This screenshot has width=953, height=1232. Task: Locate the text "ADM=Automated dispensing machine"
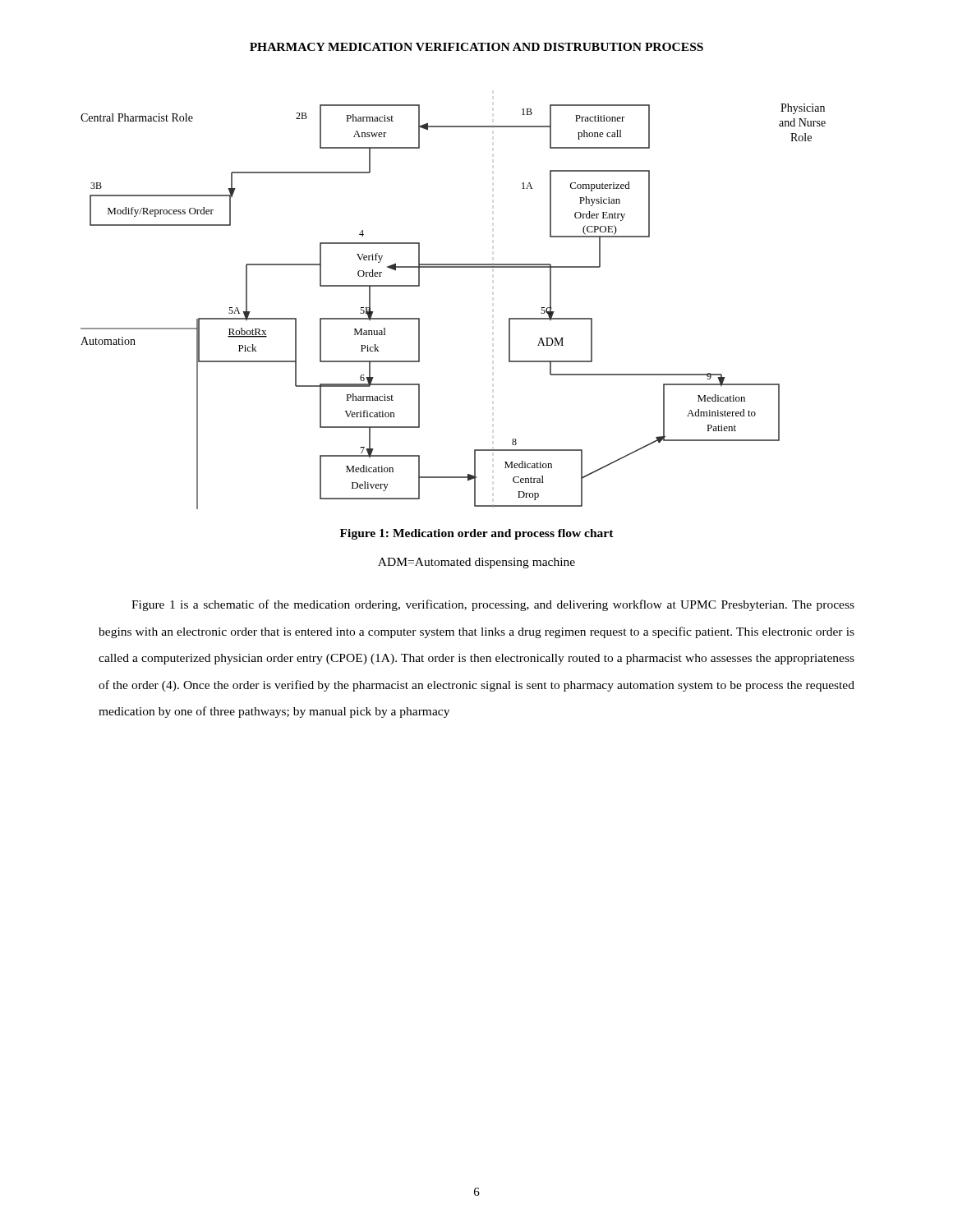coord(476,561)
